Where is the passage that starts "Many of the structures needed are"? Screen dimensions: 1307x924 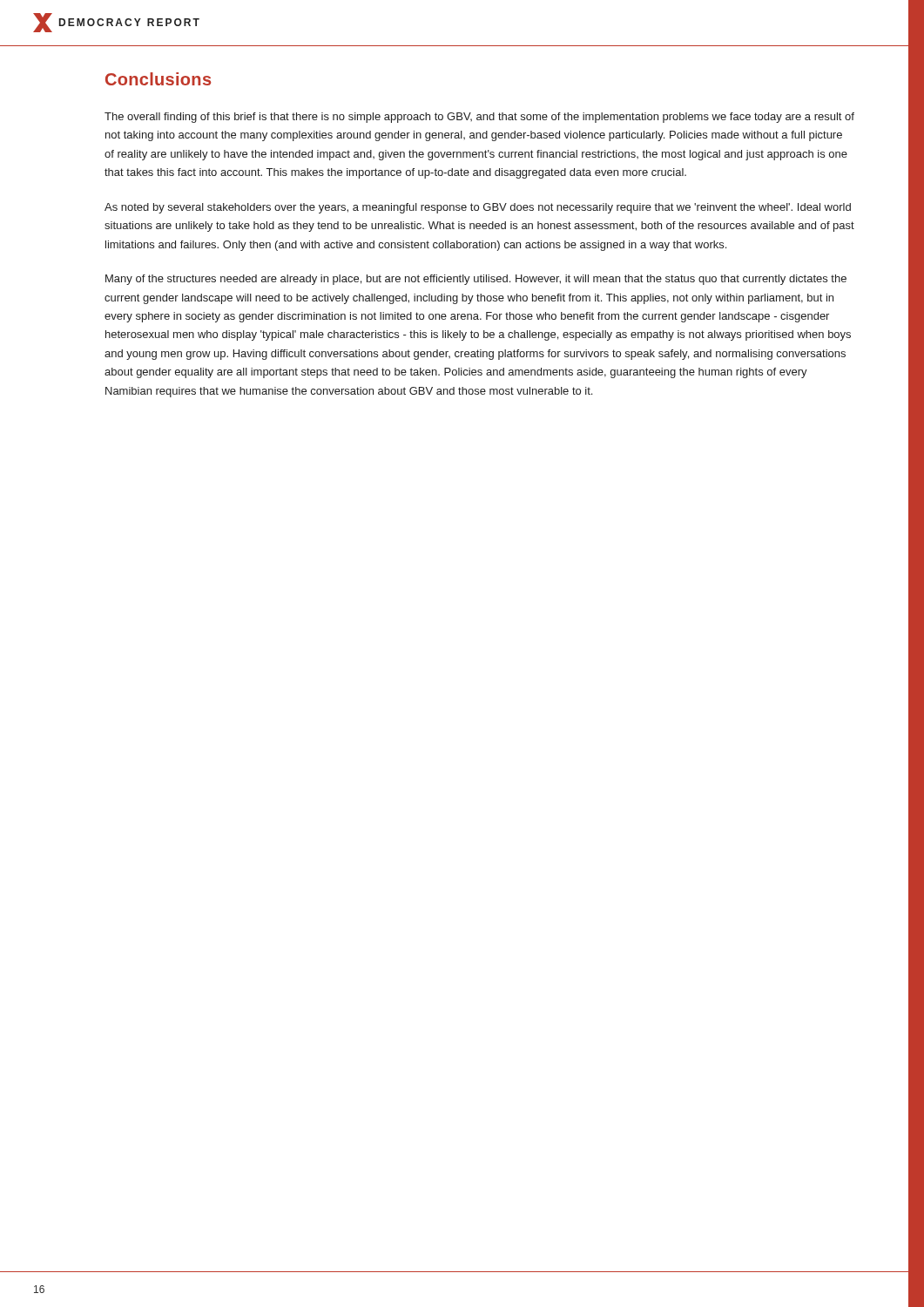click(478, 334)
